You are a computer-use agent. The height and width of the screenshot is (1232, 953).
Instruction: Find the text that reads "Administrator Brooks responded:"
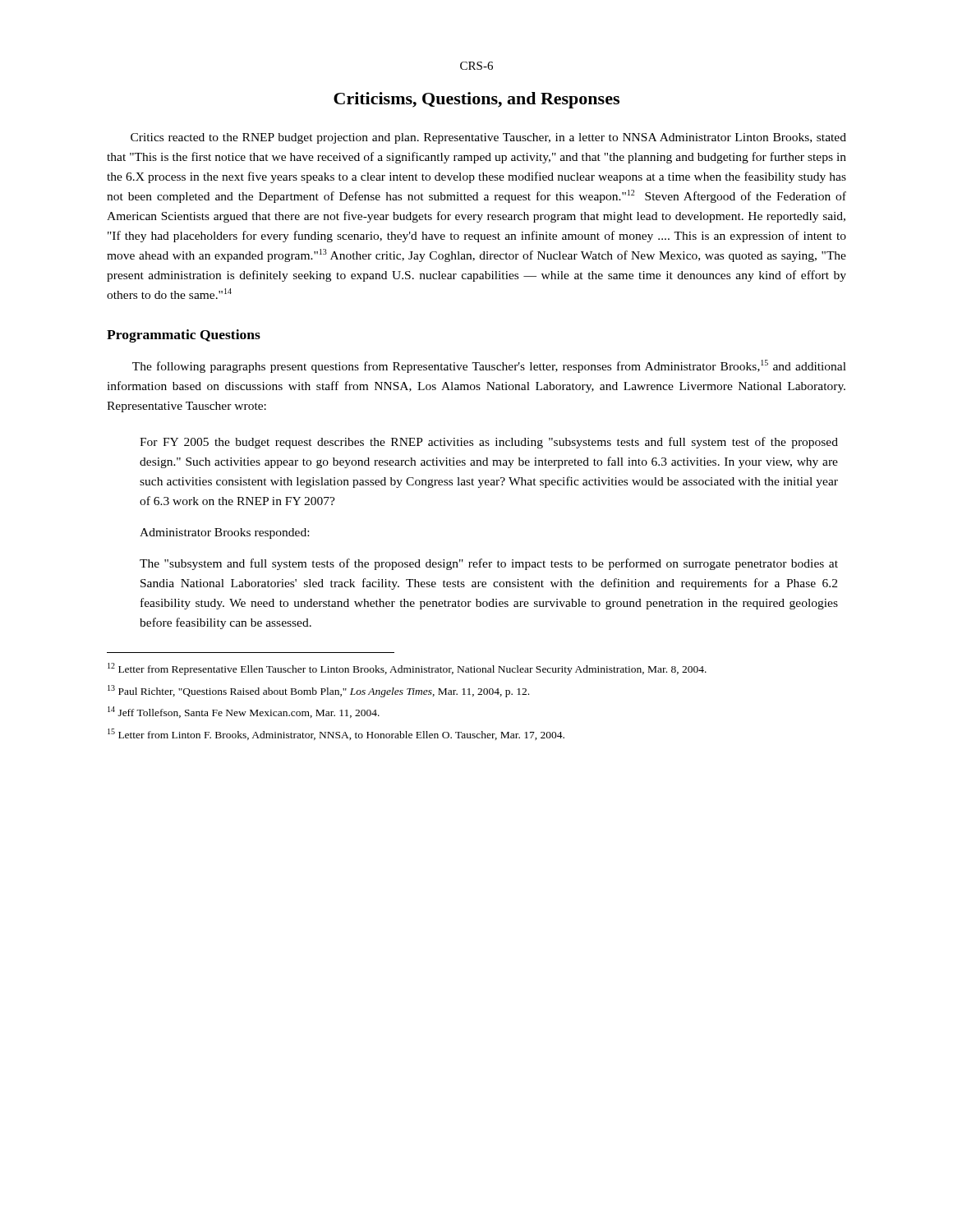(225, 532)
